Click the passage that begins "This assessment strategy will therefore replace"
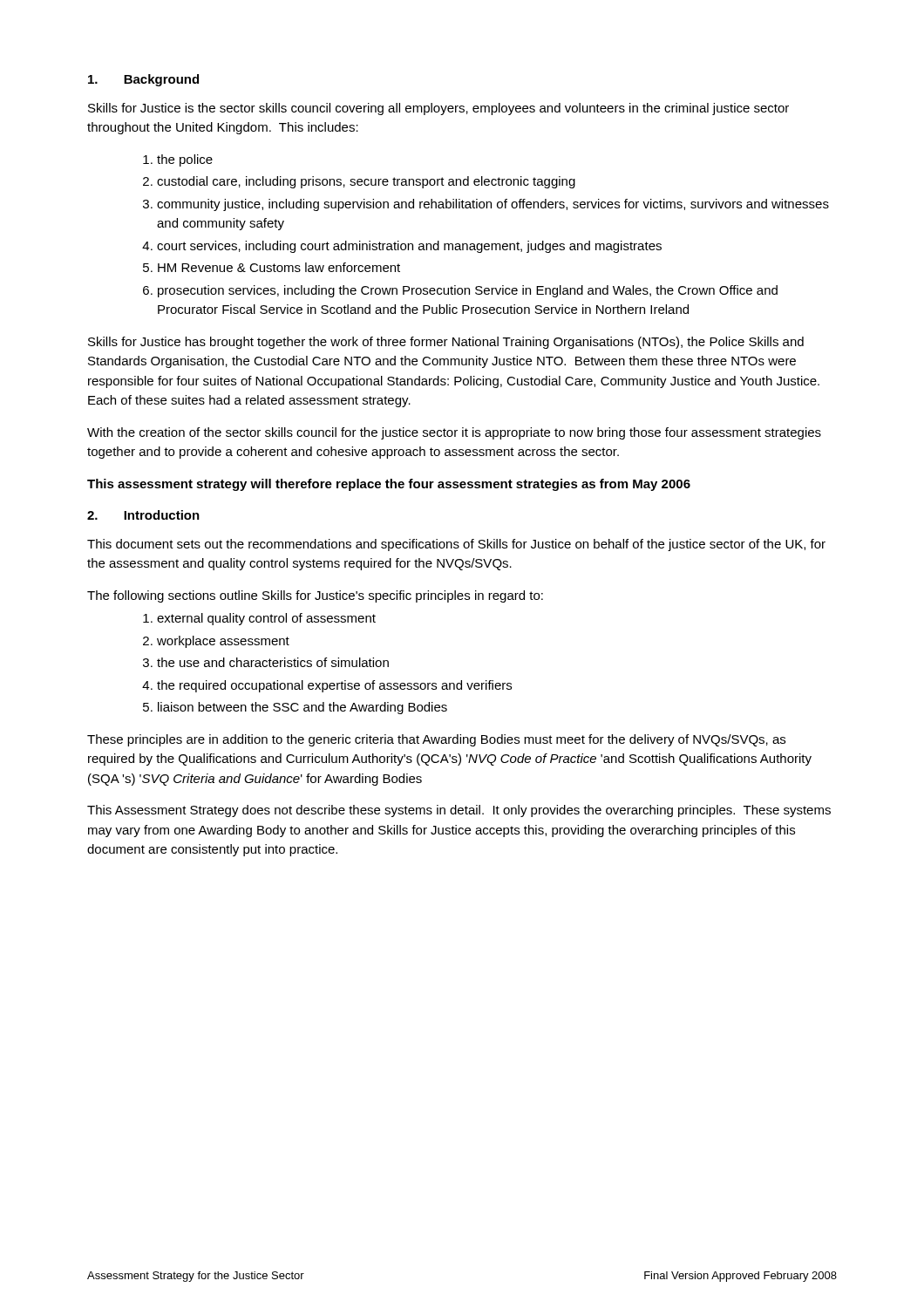The image size is (924, 1308). click(389, 483)
